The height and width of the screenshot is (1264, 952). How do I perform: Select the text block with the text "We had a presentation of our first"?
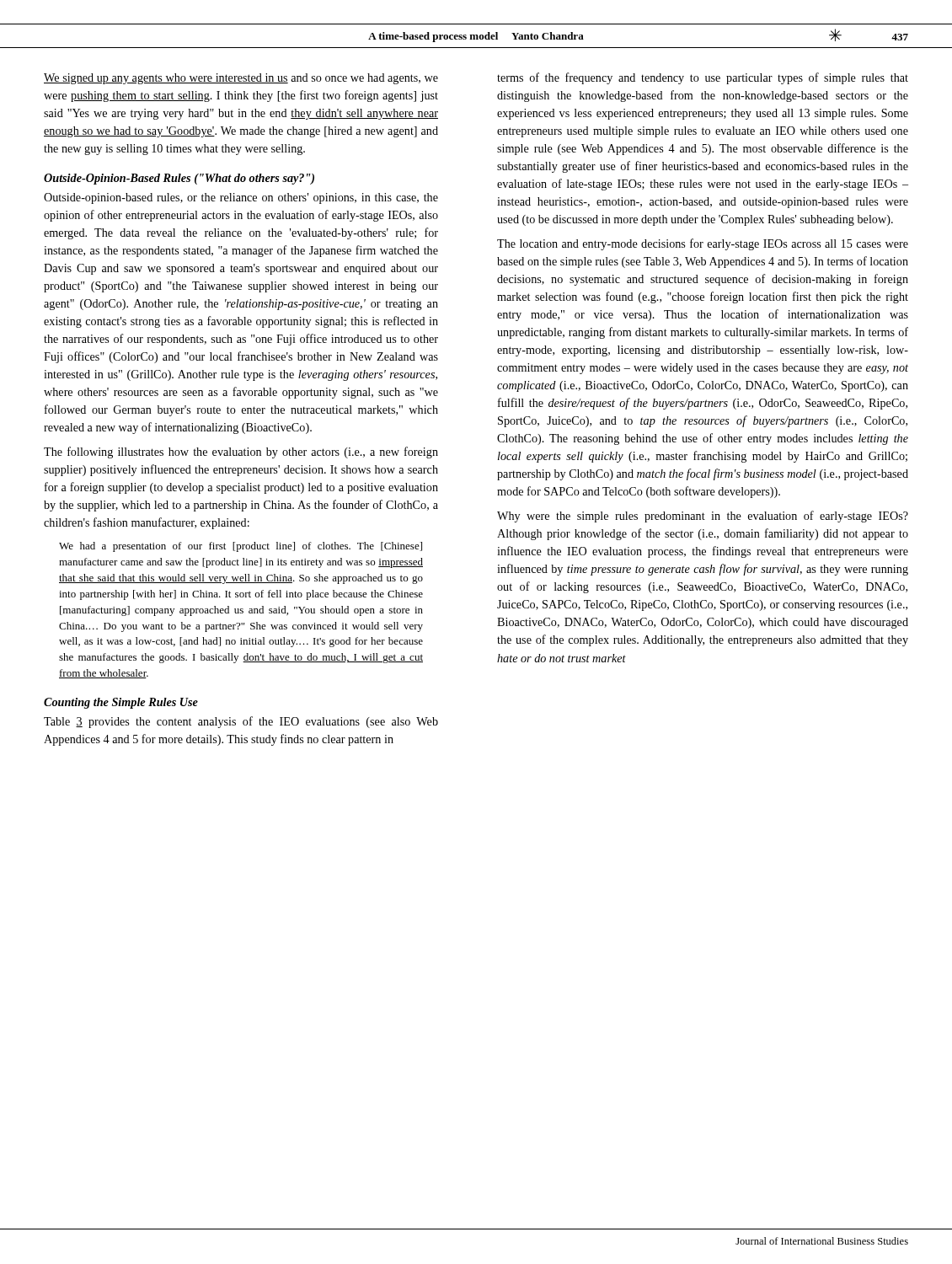(x=241, y=610)
